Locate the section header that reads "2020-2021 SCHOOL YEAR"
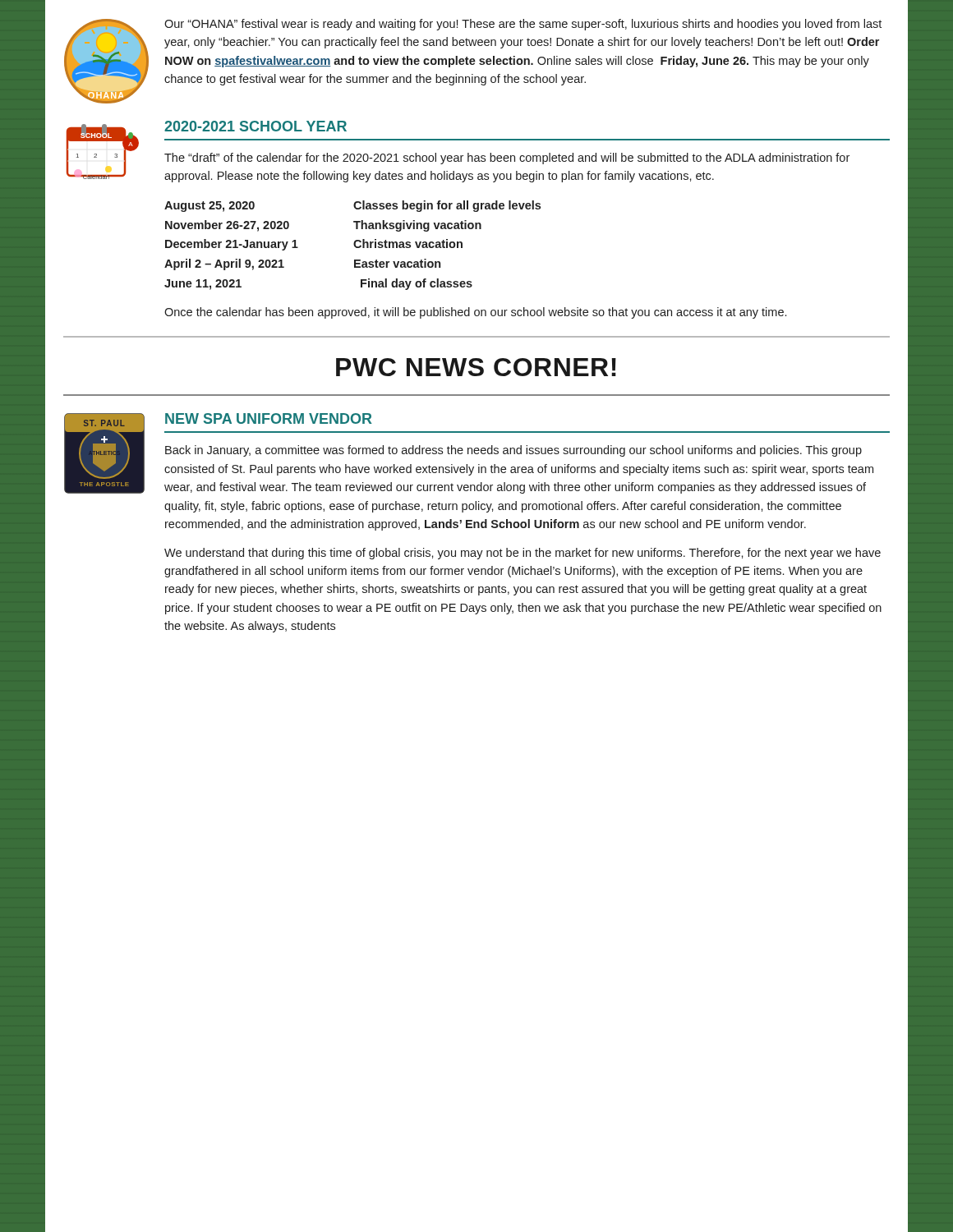This screenshot has height=1232, width=953. pos(256,126)
